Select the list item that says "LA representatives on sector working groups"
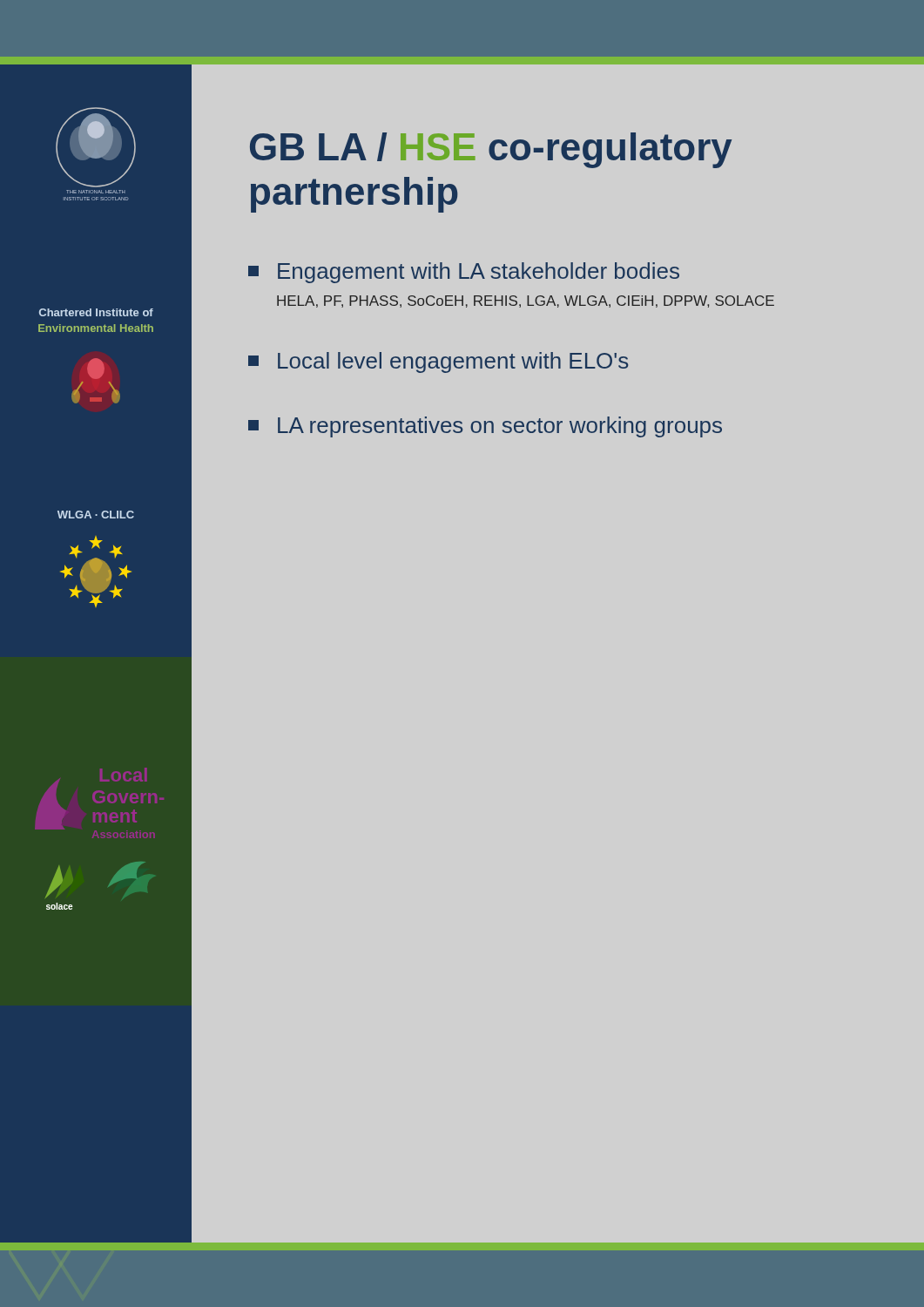Screen dimensions: 1307x924 [x=486, y=426]
